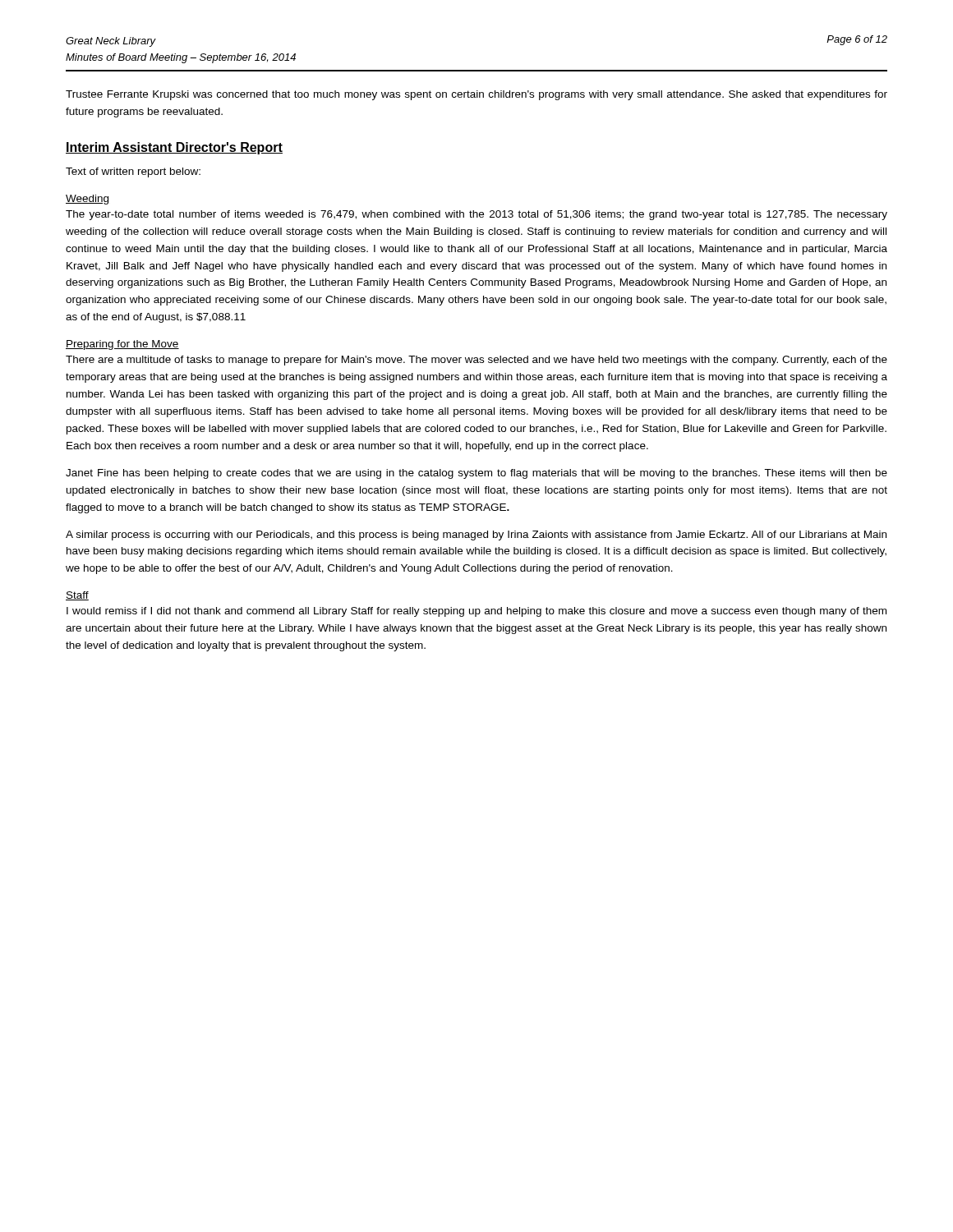Locate the text block that reads "Janet Fine has"
Viewport: 953px width, 1232px height.
point(476,490)
